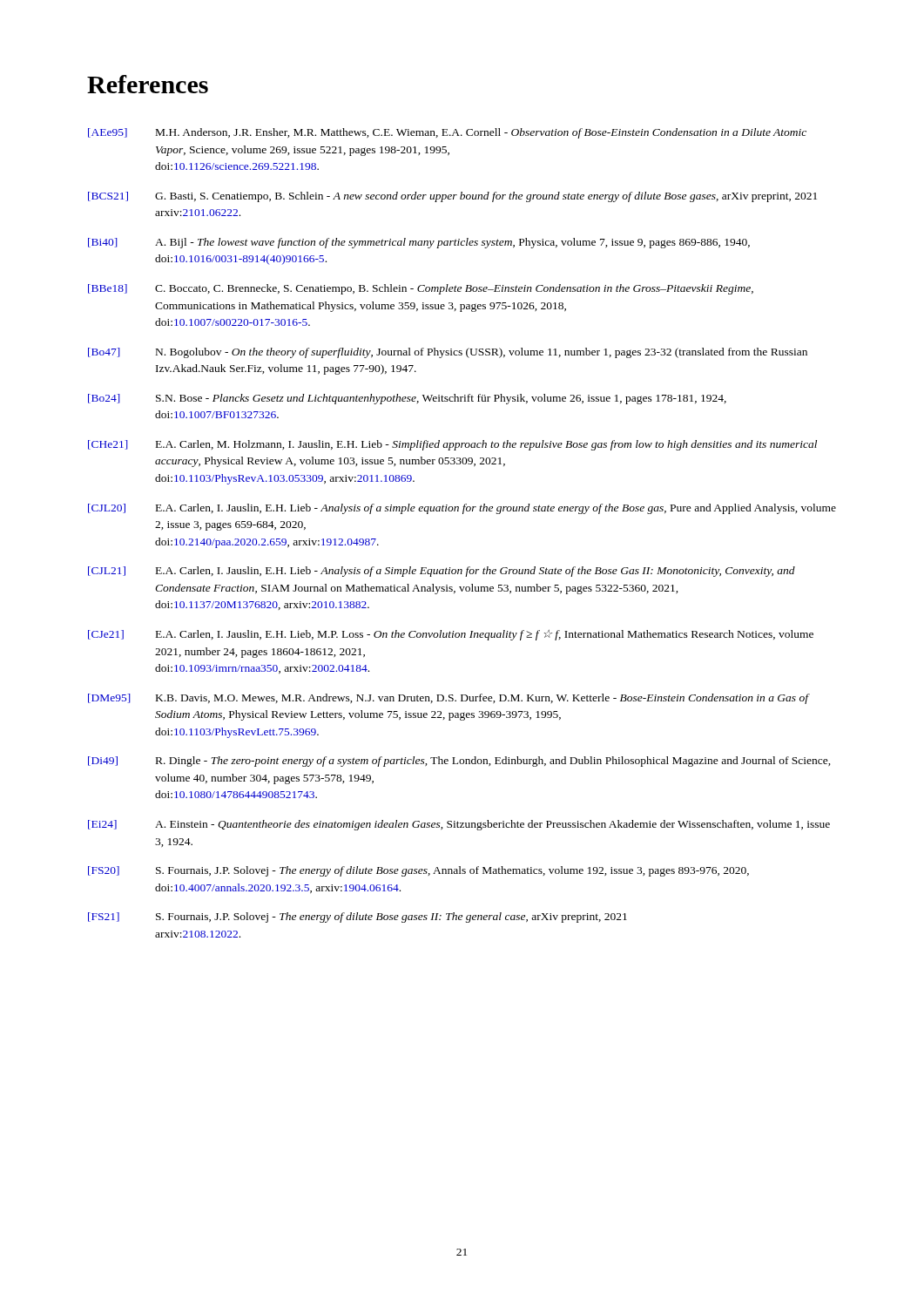Select the text block starting "[Ei24] A. Einstein -"
This screenshot has height=1307, width=924.
(462, 833)
